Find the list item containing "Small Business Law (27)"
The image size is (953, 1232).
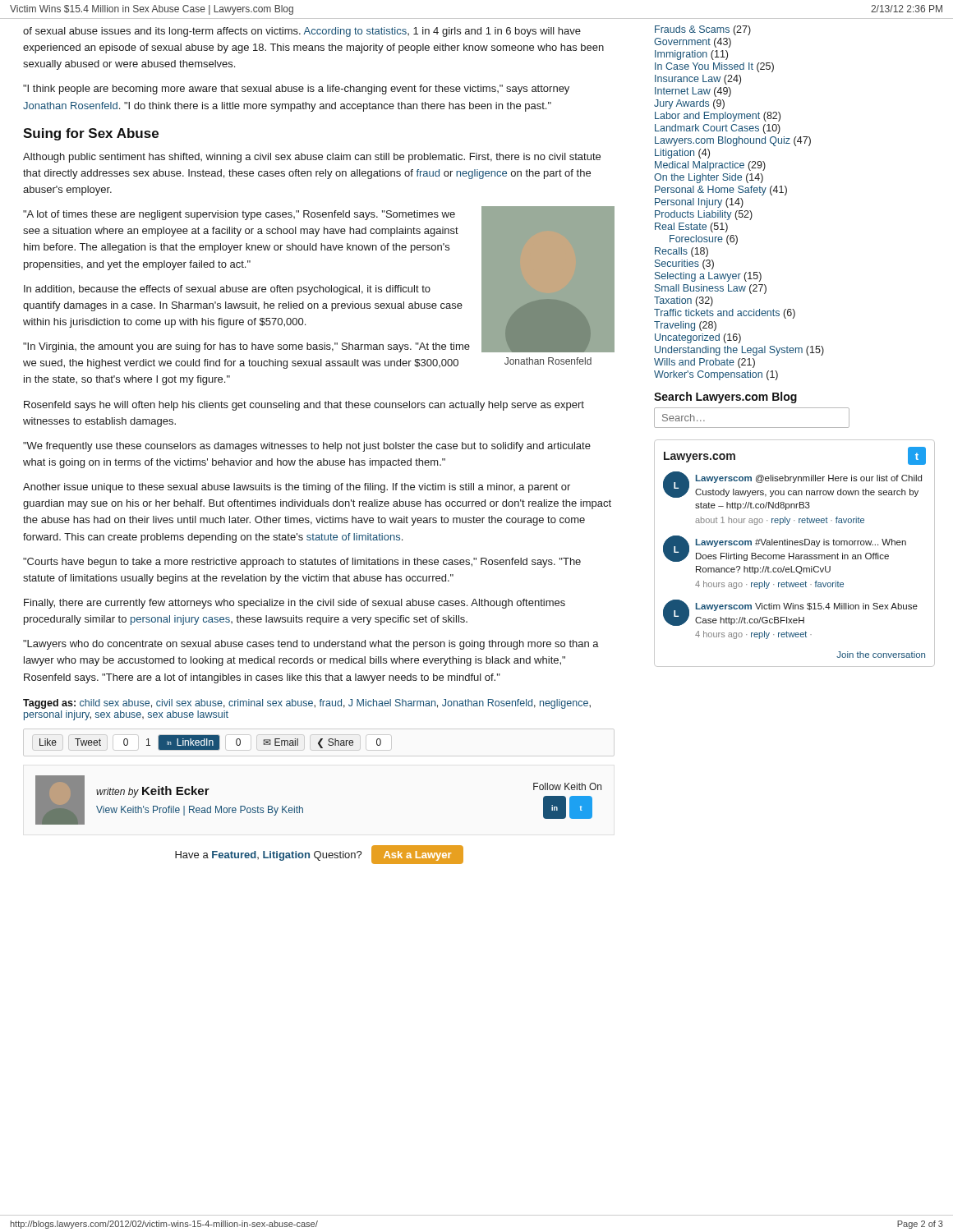710,288
